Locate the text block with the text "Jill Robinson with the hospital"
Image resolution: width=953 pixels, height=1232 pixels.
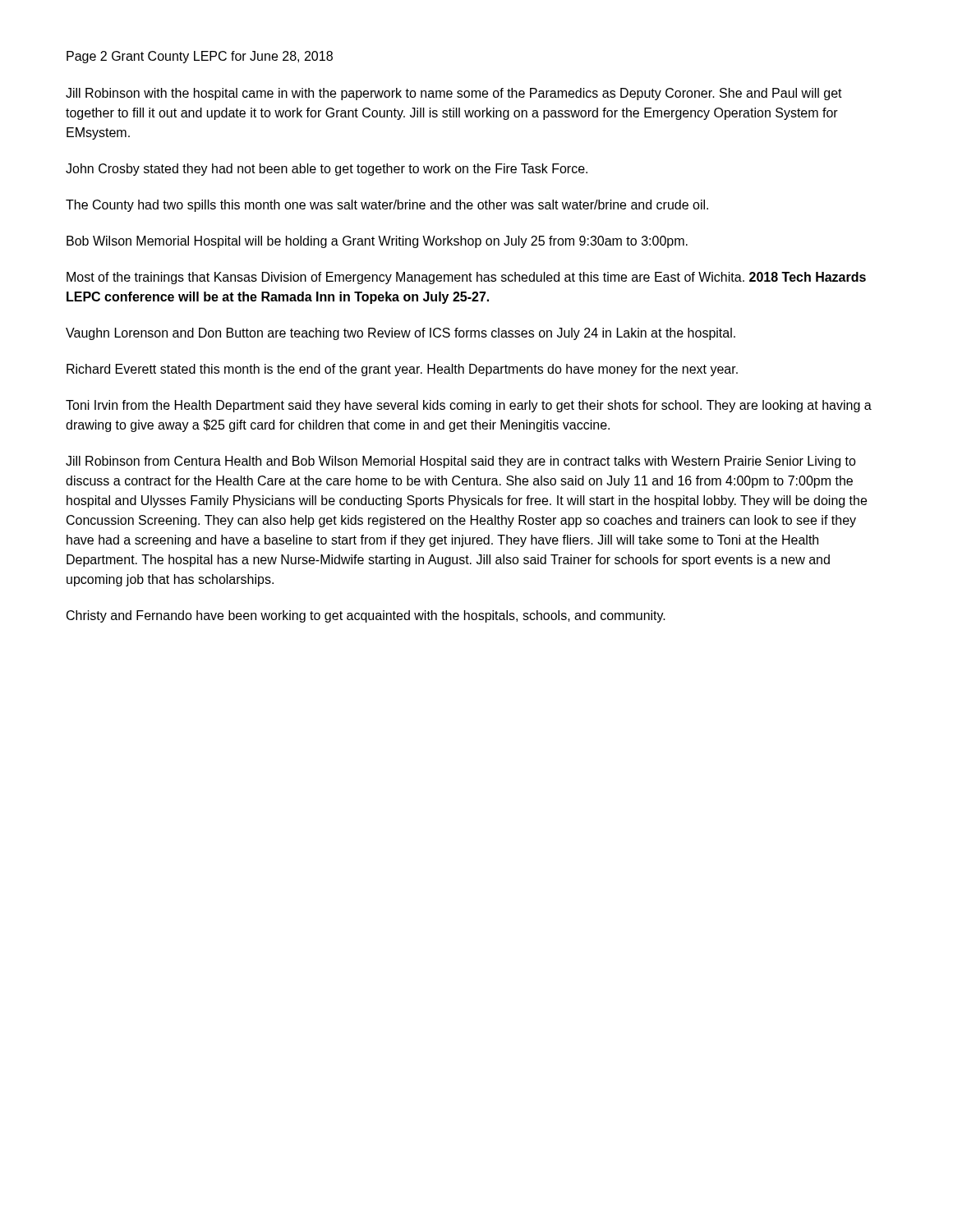(x=454, y=113)
